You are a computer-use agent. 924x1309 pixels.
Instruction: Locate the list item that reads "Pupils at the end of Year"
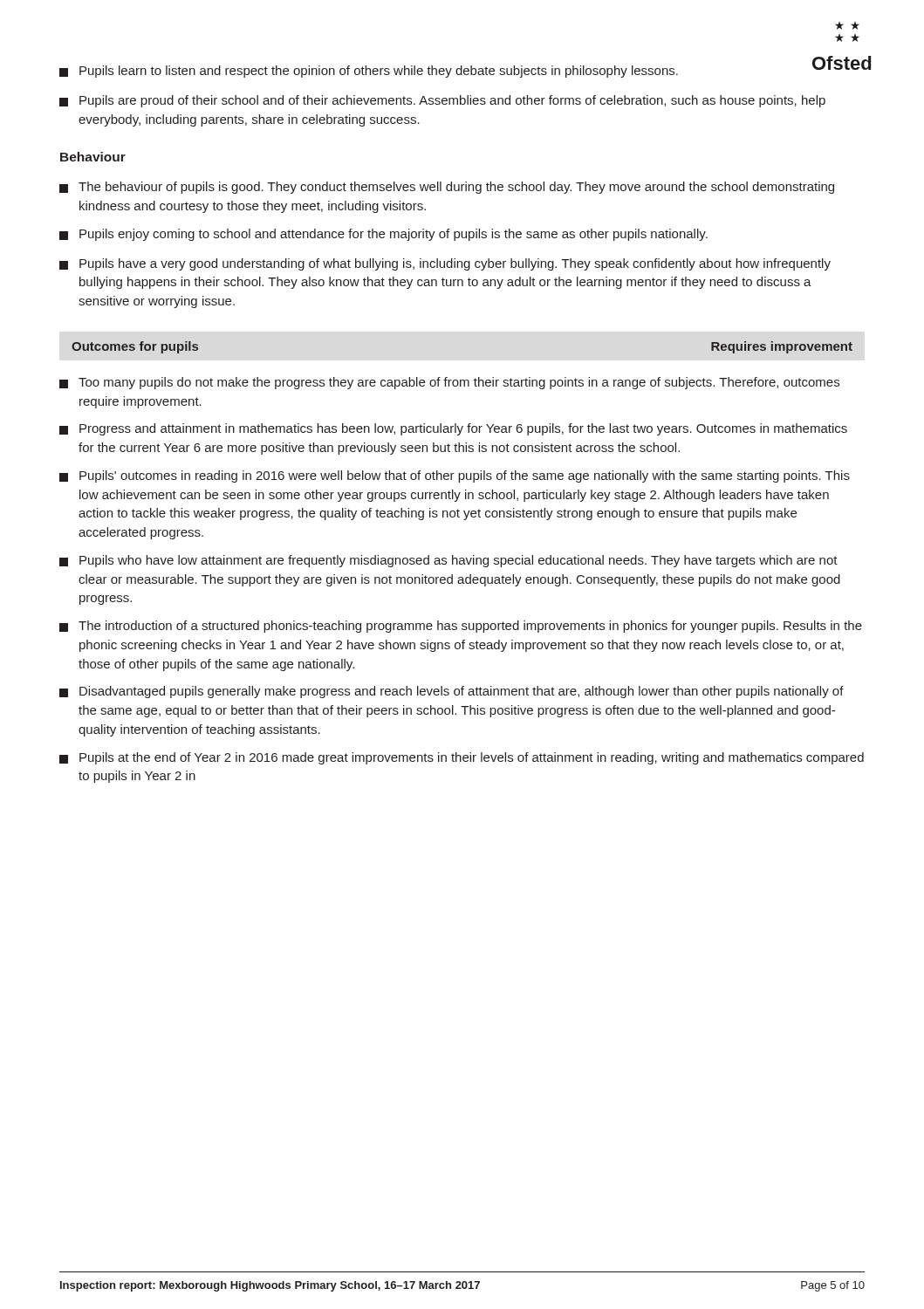tap(462, 766)
